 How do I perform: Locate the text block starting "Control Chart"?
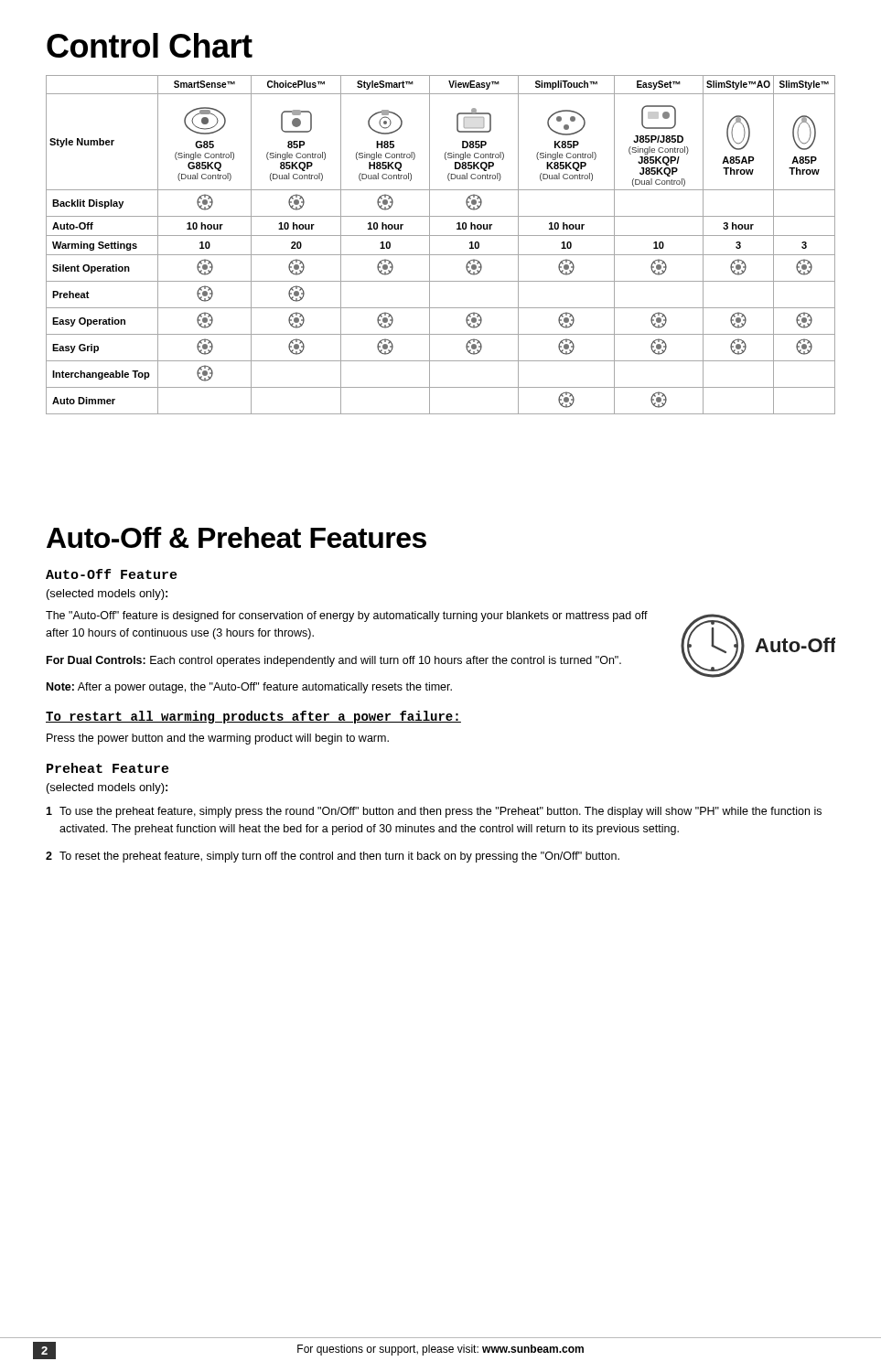pyautogui.click(x=149, y=46)
